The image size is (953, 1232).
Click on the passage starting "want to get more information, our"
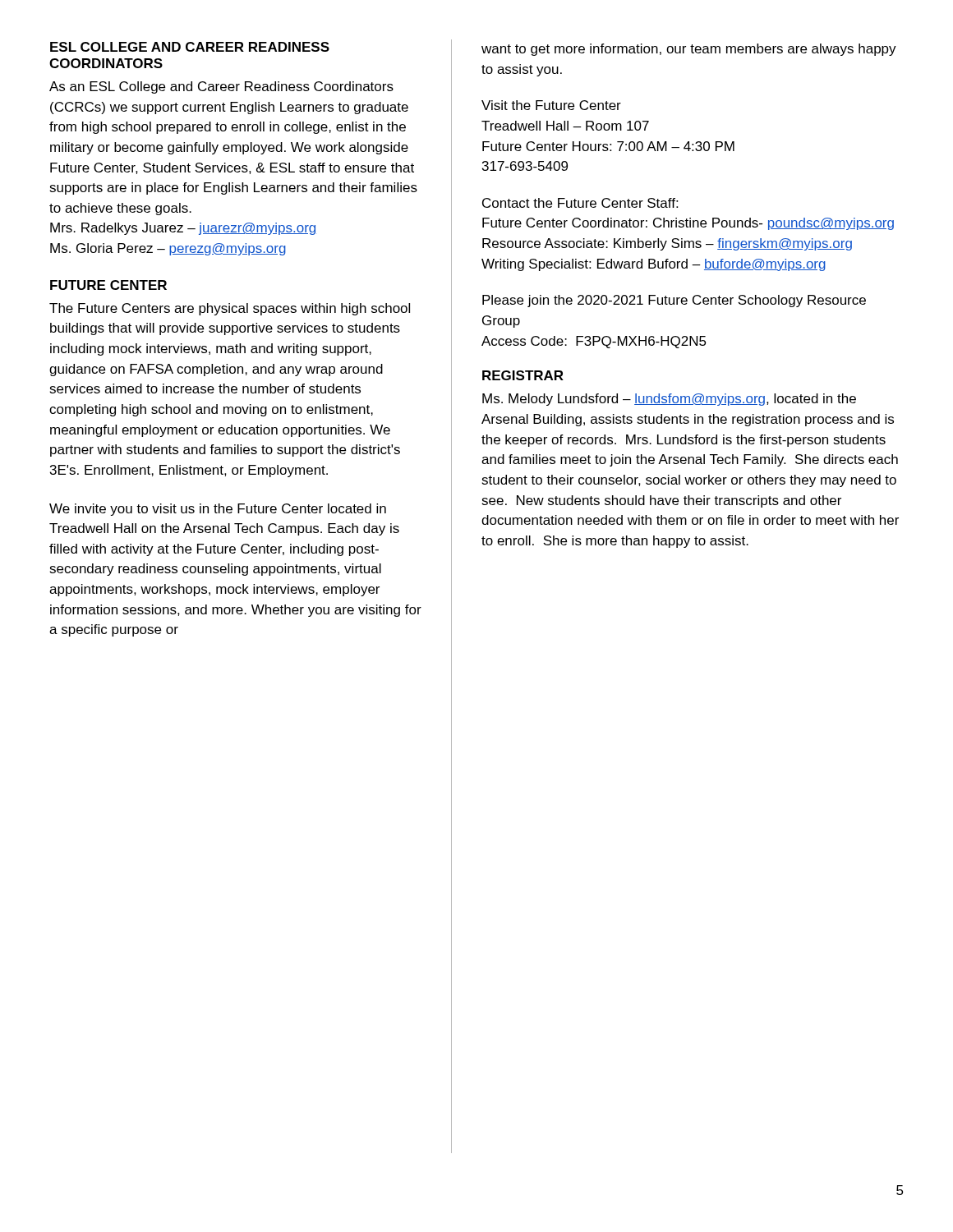[x=689, y=59]
